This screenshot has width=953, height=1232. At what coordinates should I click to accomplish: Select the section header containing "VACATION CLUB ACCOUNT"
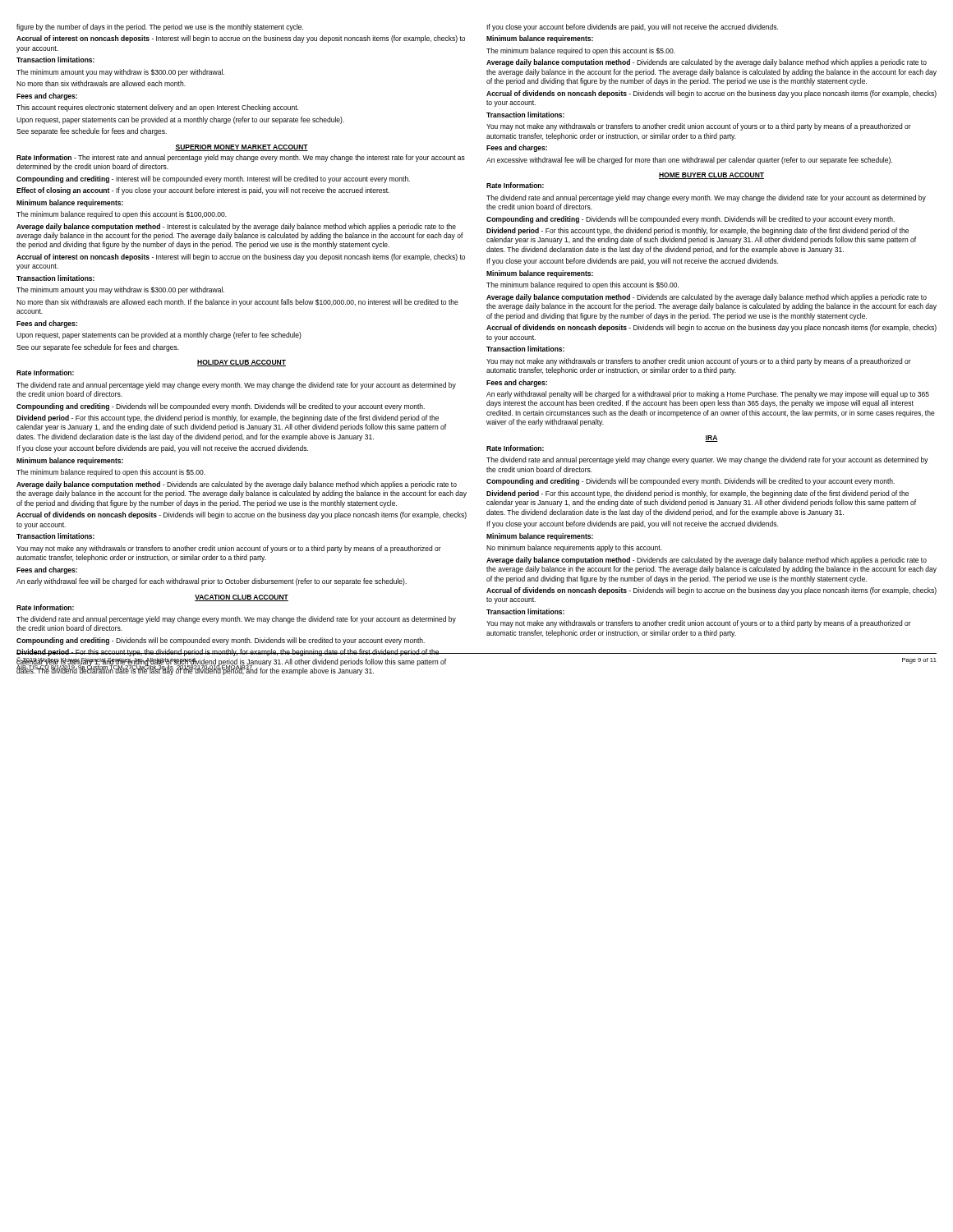pos(242,597)
